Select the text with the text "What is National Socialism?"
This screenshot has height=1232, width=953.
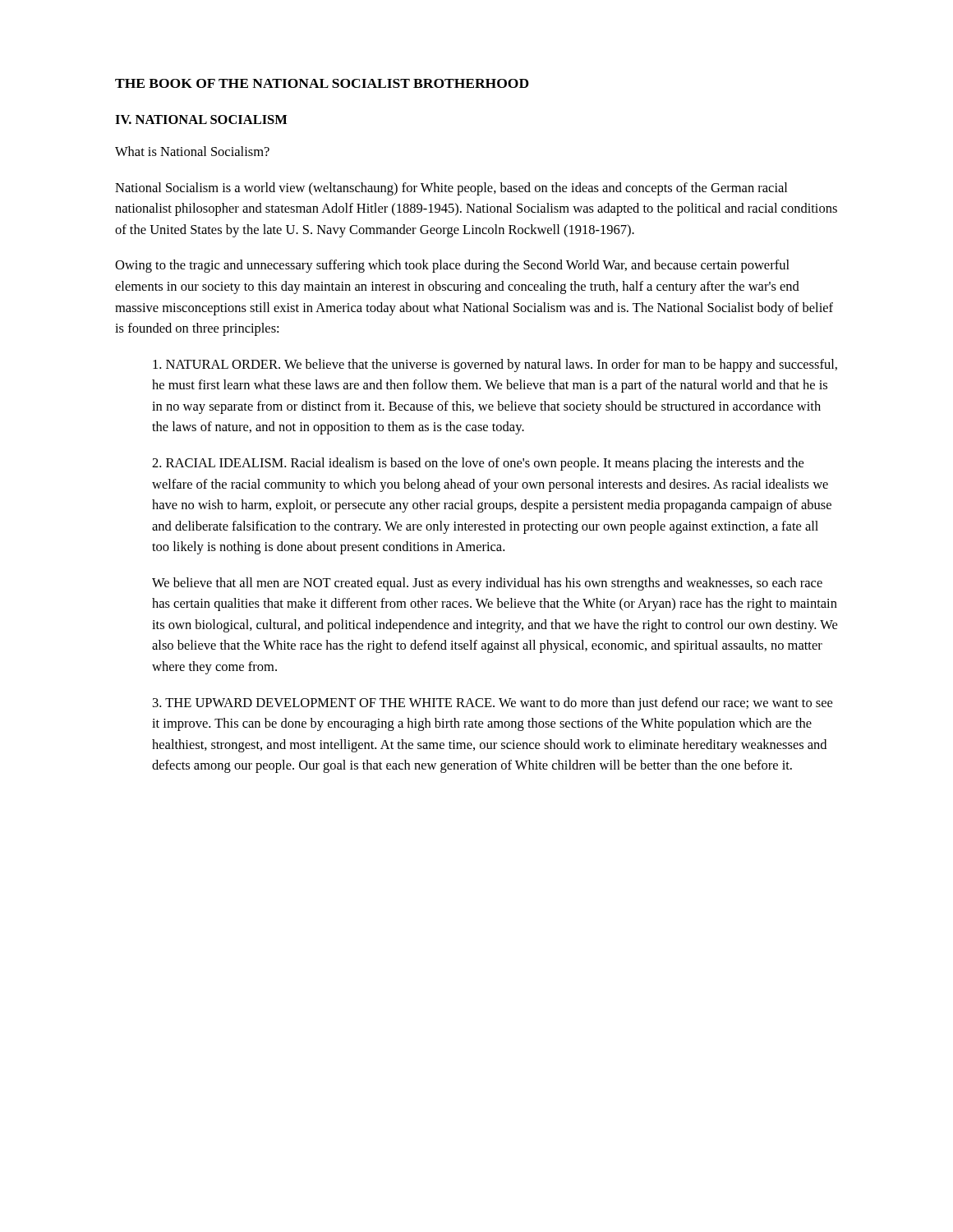[x=192, y=152]
